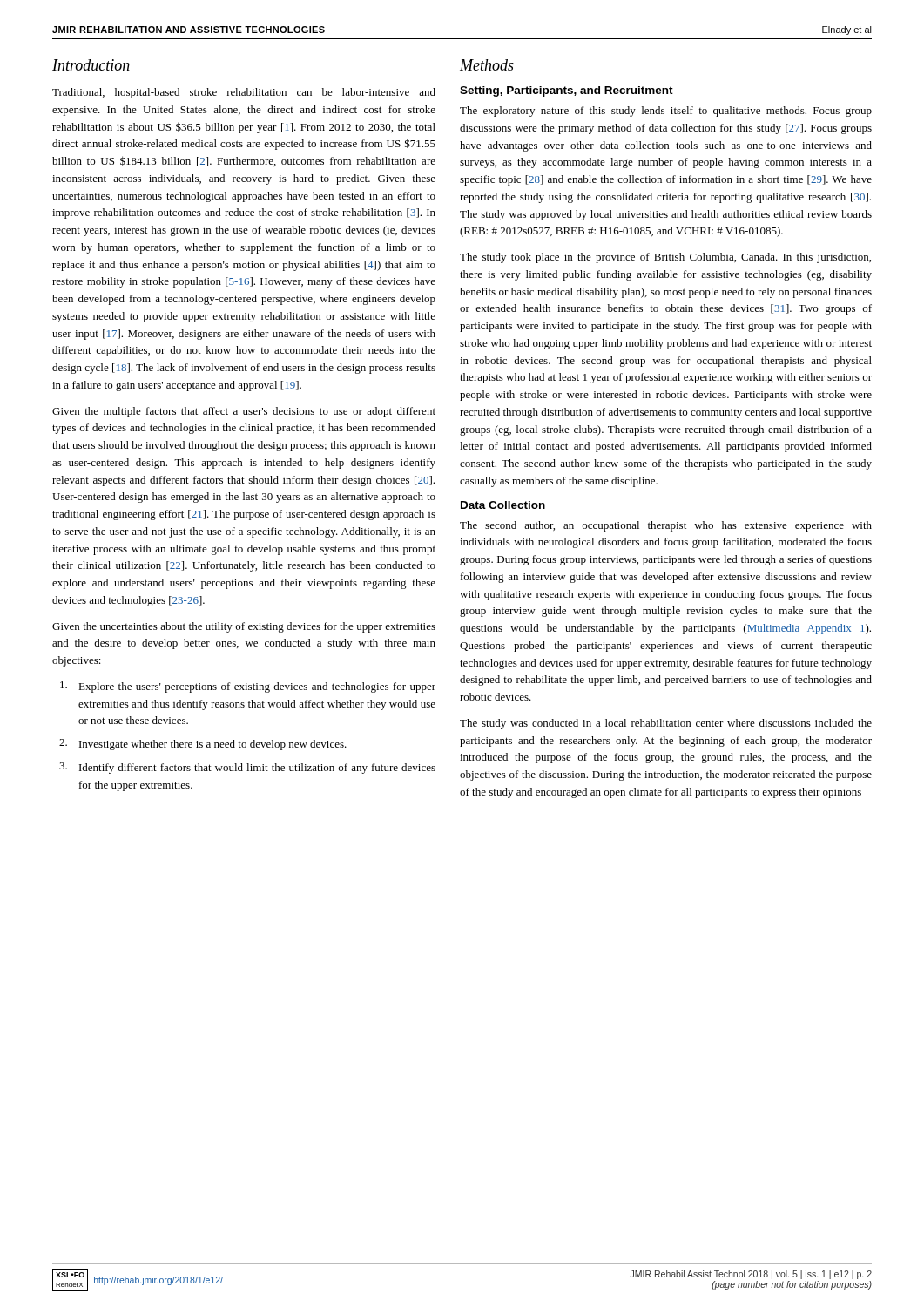Locate the passage starting "Data Collection"
This screenshot has height=1307, width=924.
pyautogui.click(x=503, y=505)
